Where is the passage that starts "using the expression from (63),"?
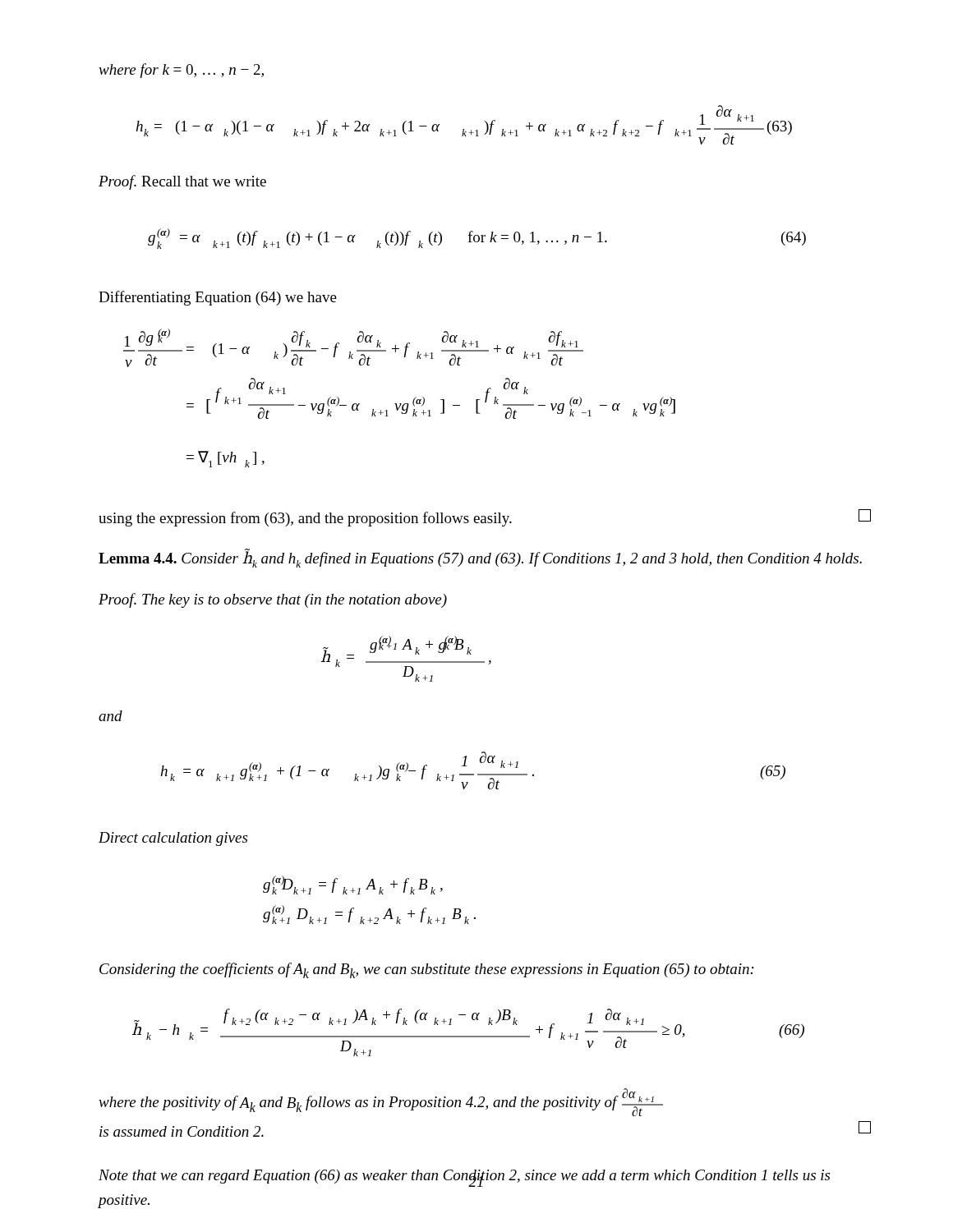The image size is (953, 1232). (485, 518)
